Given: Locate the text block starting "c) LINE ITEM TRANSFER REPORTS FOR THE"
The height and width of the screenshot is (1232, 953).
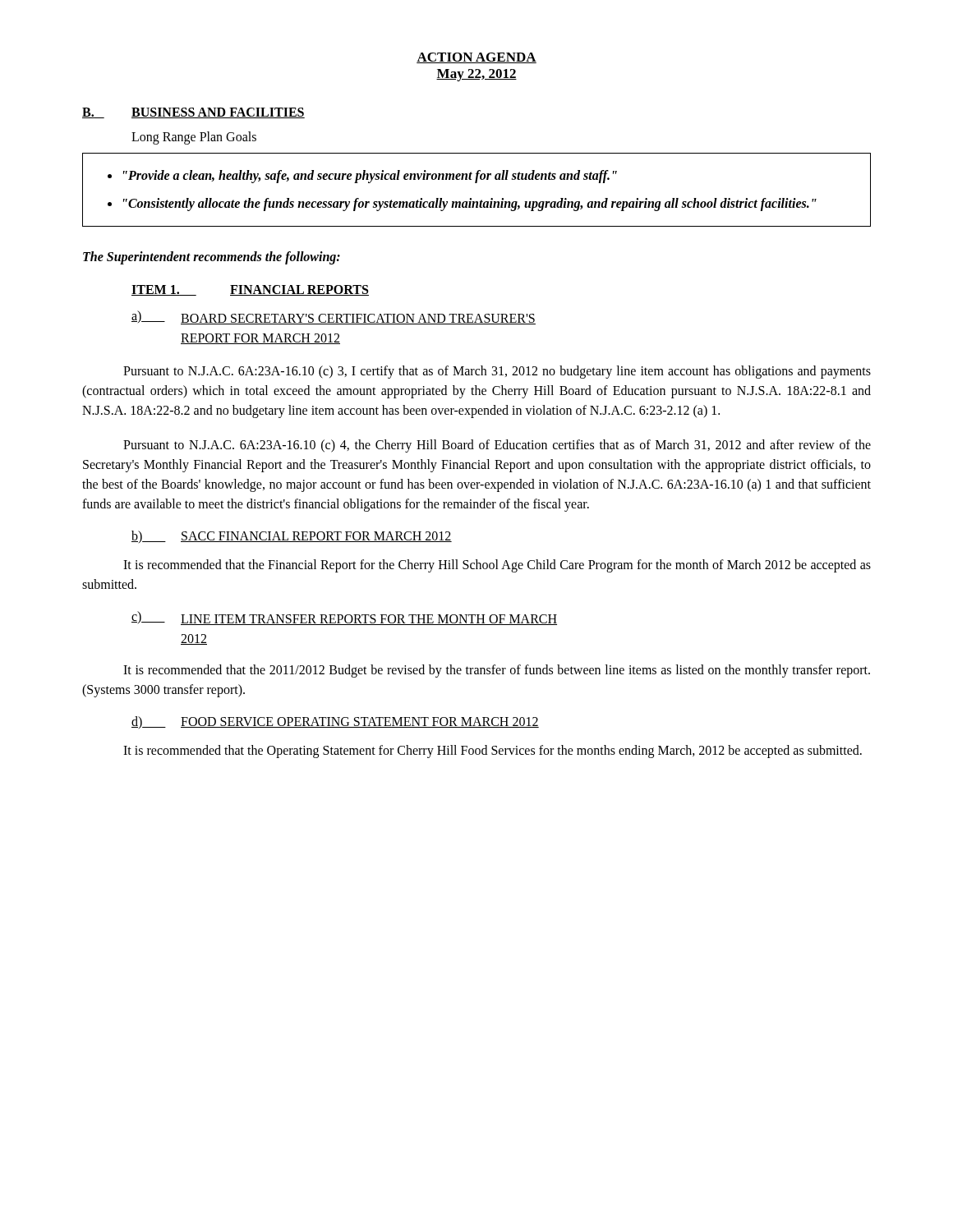Looking at the screenshot, I should point(344,629).
